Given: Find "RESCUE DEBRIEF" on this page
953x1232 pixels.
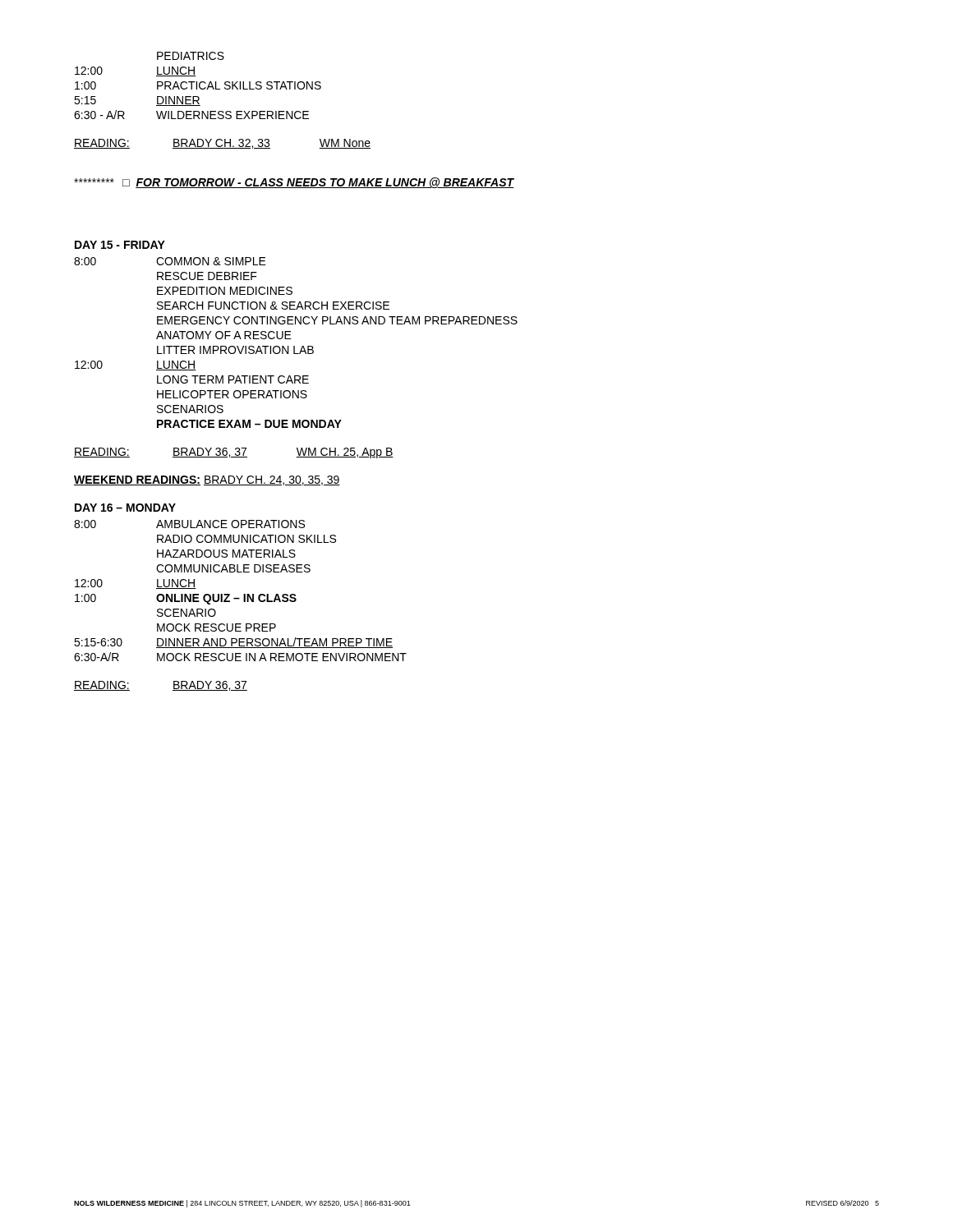Looking at the screenshot, I should click(x=207, y=276).
